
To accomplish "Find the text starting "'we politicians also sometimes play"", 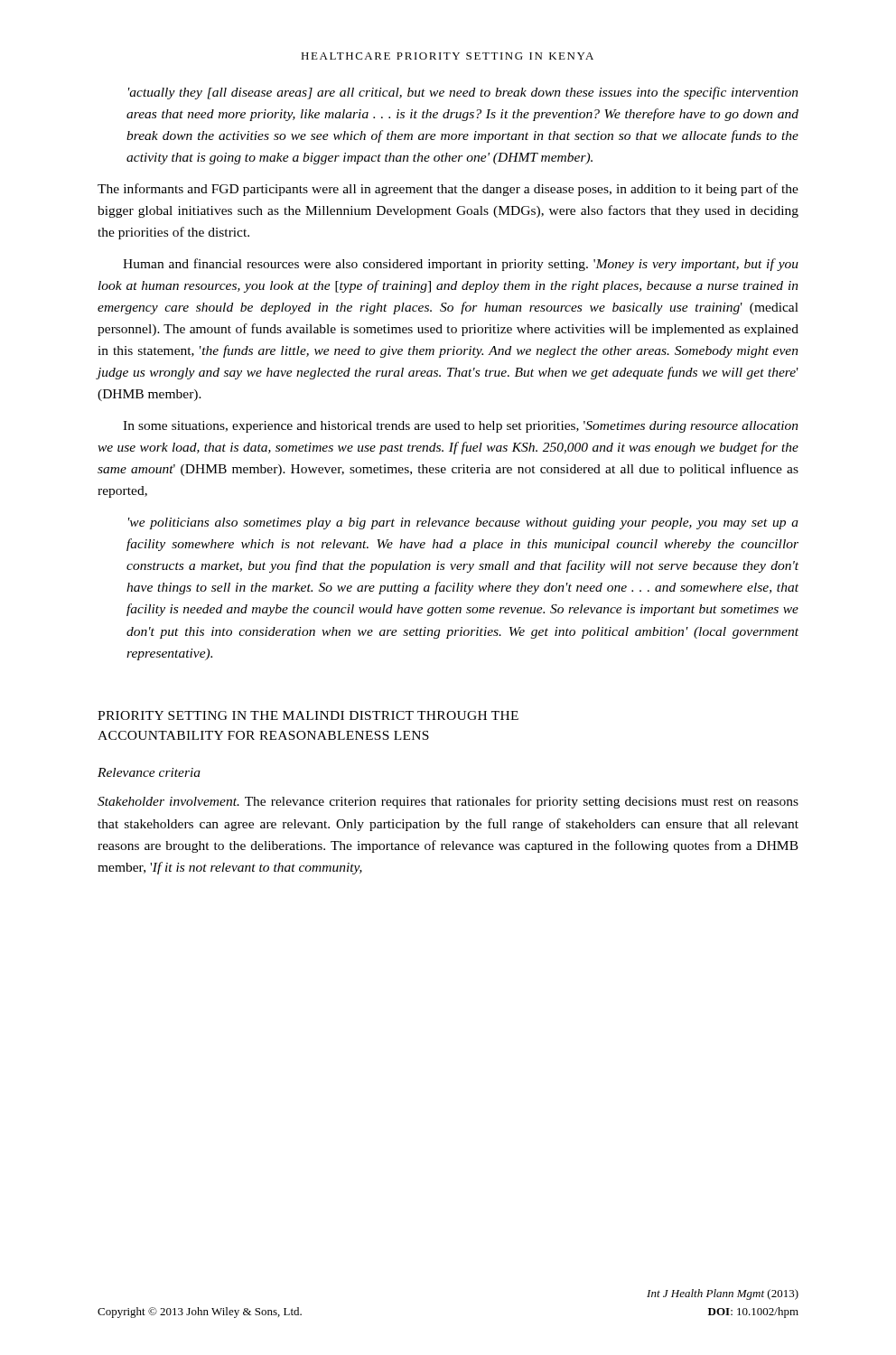I will coord(462,587).
